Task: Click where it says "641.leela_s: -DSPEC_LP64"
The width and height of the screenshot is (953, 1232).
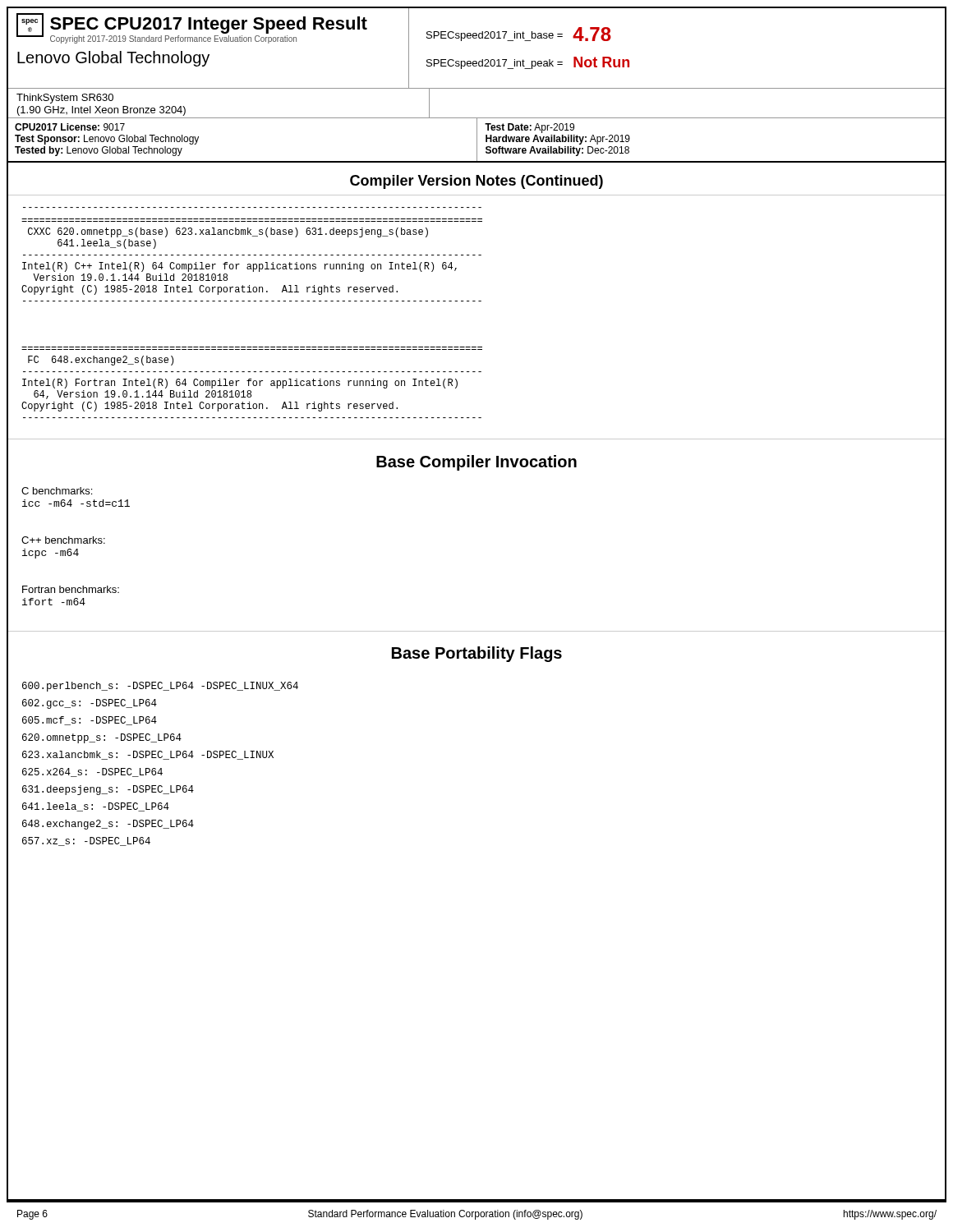Action: (x=95, y=807)
